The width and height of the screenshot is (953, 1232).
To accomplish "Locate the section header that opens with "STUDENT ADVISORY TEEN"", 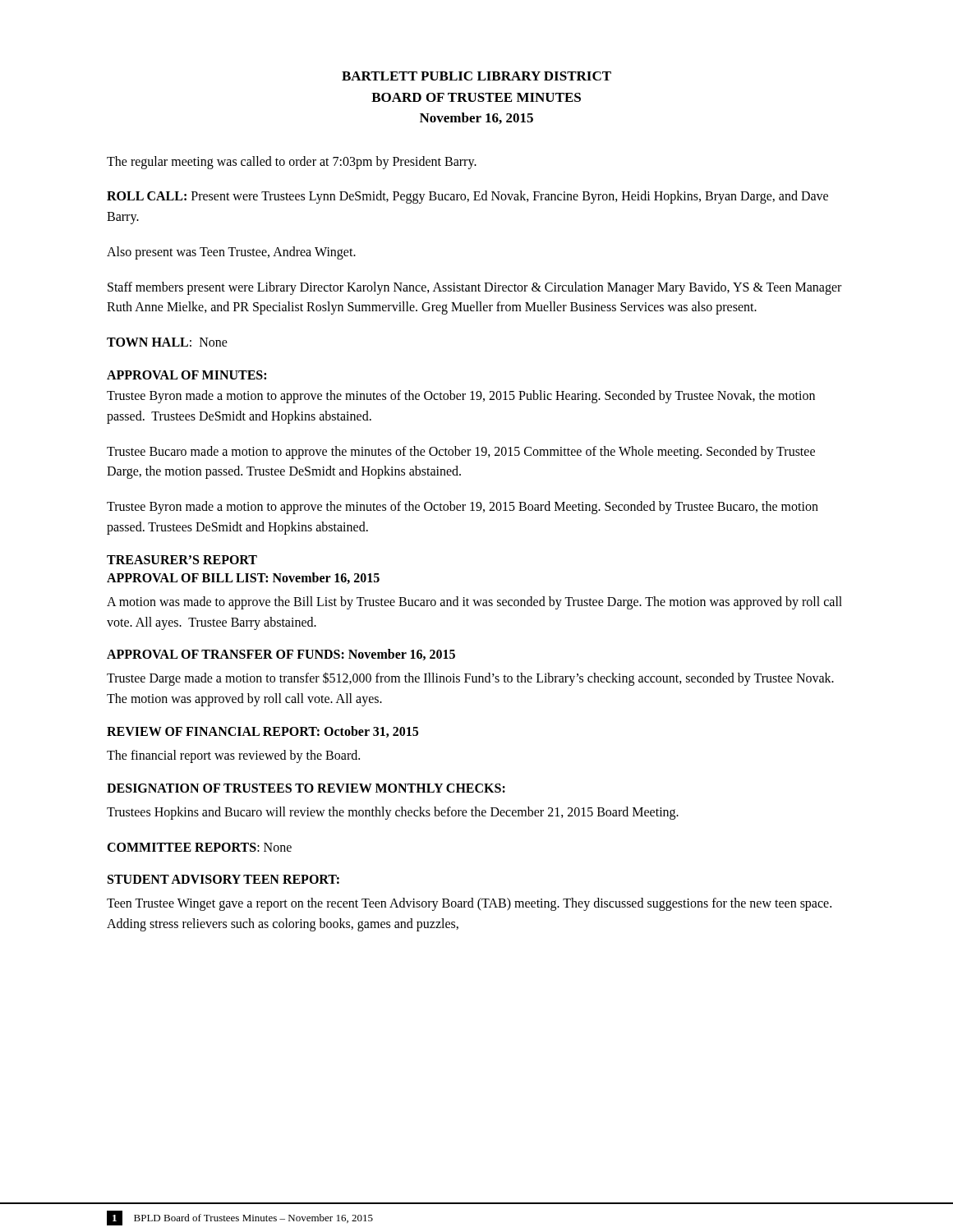I will click(224, 880).
